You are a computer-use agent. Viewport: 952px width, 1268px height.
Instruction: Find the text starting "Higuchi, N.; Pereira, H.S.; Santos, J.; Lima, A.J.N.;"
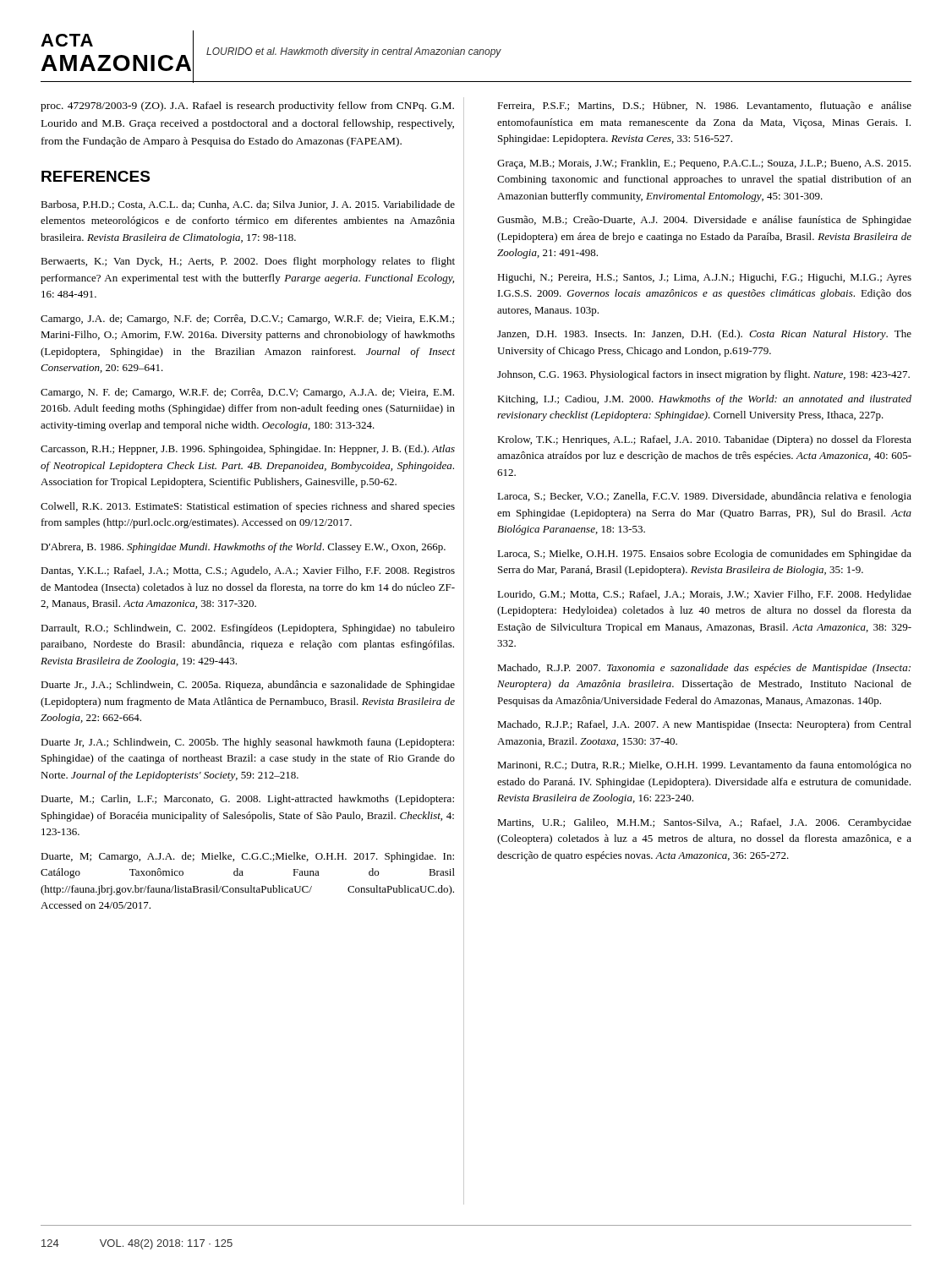704,293
